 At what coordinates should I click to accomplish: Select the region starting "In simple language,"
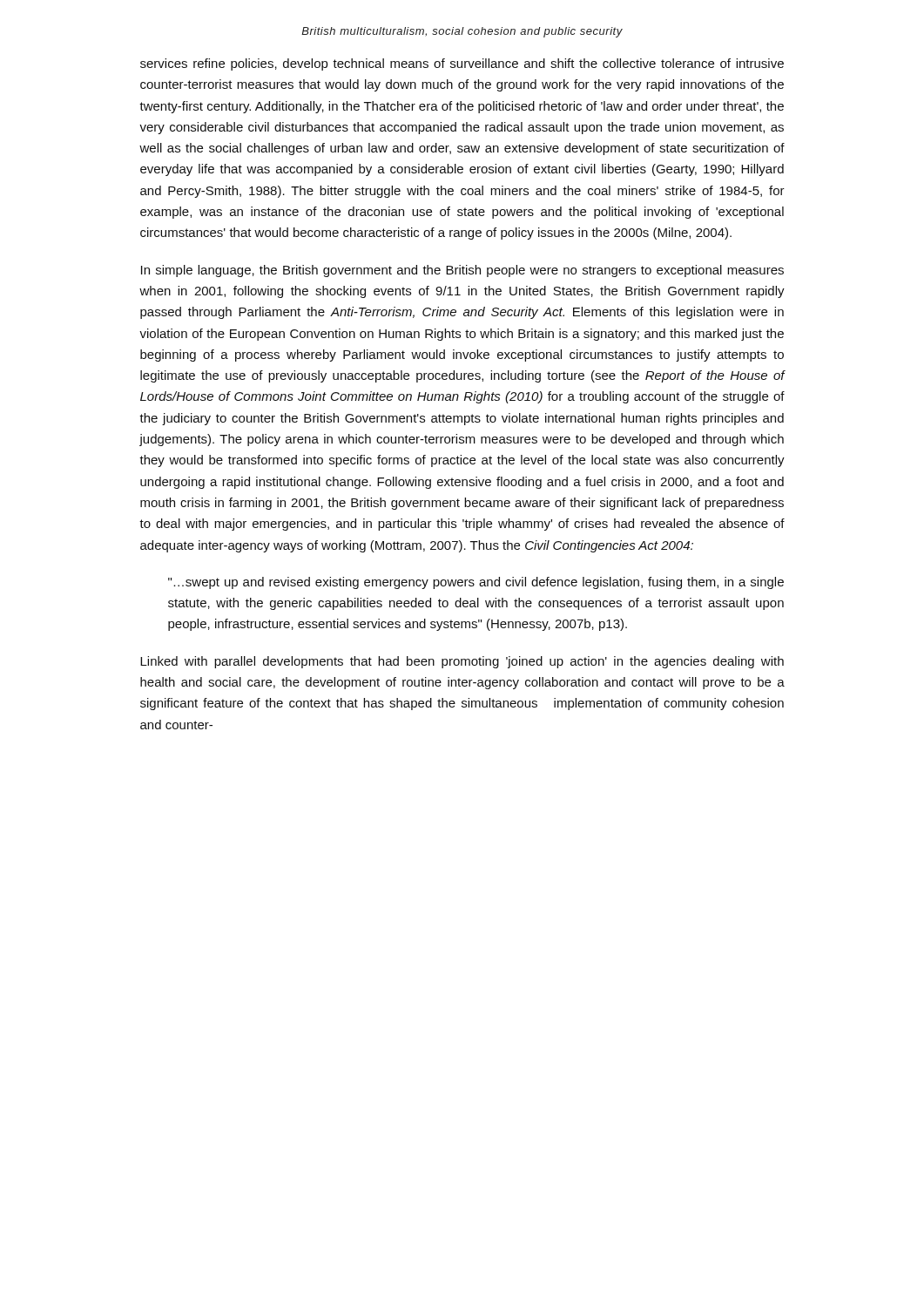462,408
